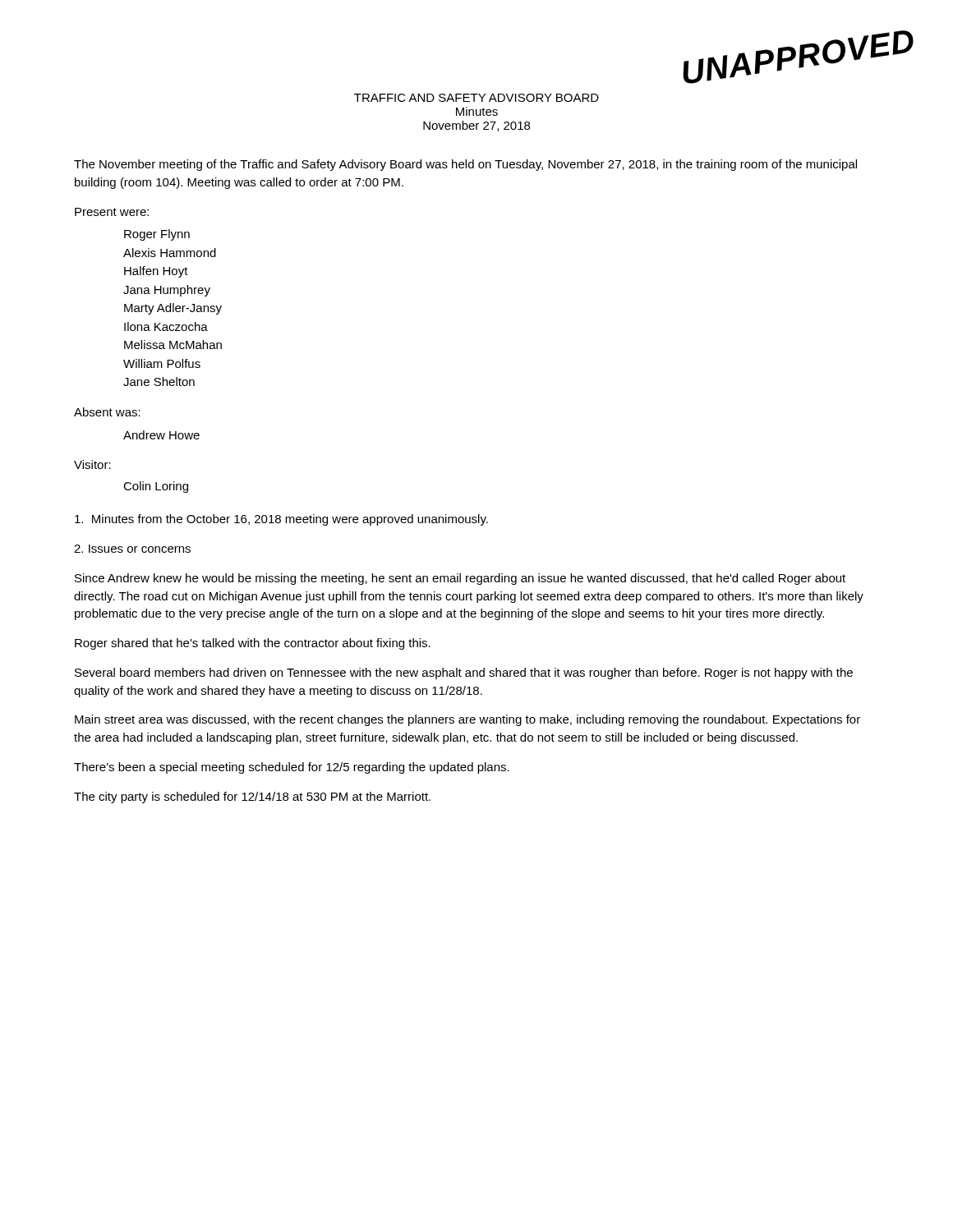Navigate to the block starting "Jana Humphrey"
953x1232 pixels.
click(167, 289)
